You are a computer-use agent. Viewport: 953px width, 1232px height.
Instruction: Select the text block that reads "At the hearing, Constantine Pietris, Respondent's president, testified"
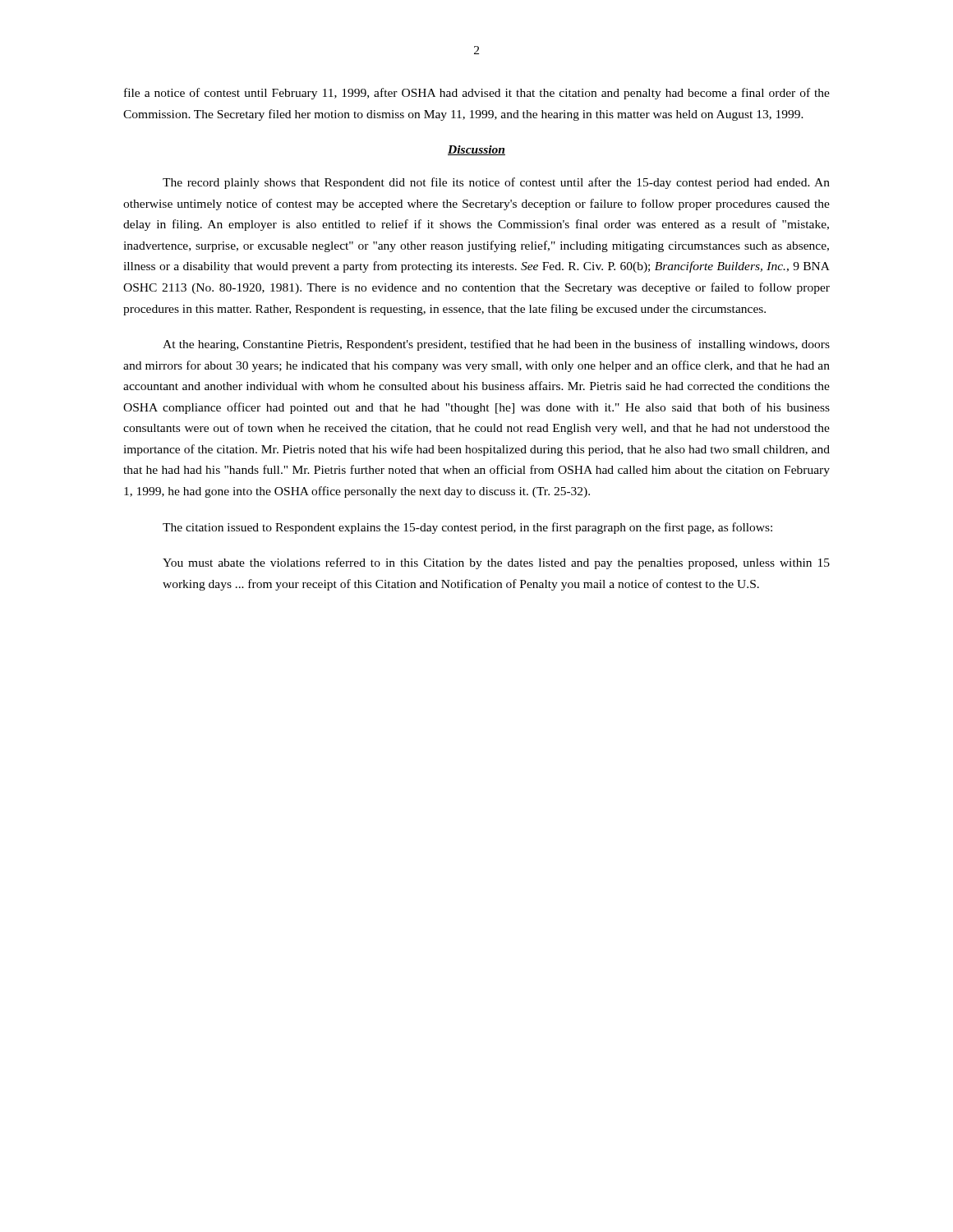pos(476,417)
